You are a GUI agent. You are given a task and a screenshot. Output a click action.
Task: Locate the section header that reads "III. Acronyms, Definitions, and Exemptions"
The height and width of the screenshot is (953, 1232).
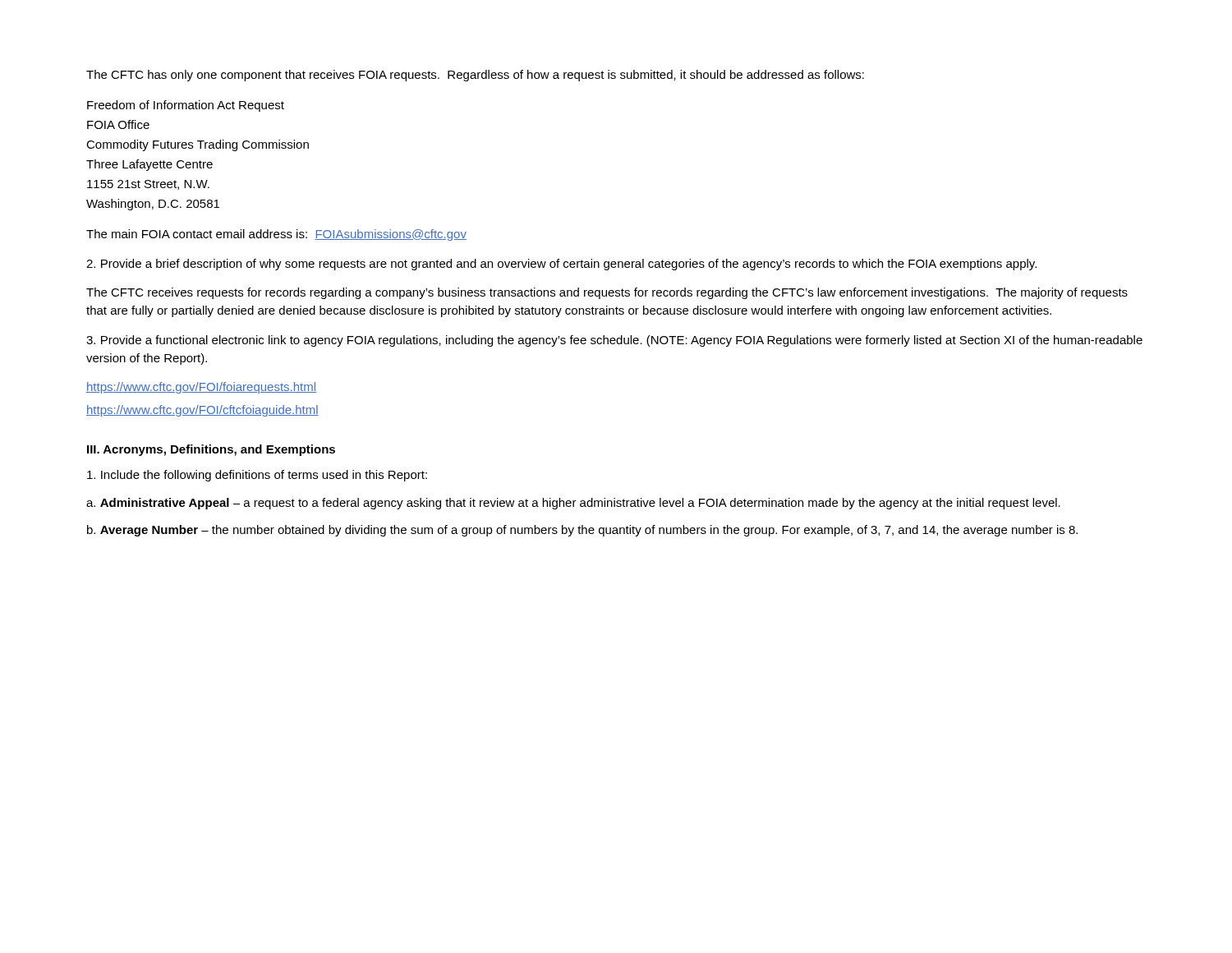pyautogui.click(x=211, y=449)
